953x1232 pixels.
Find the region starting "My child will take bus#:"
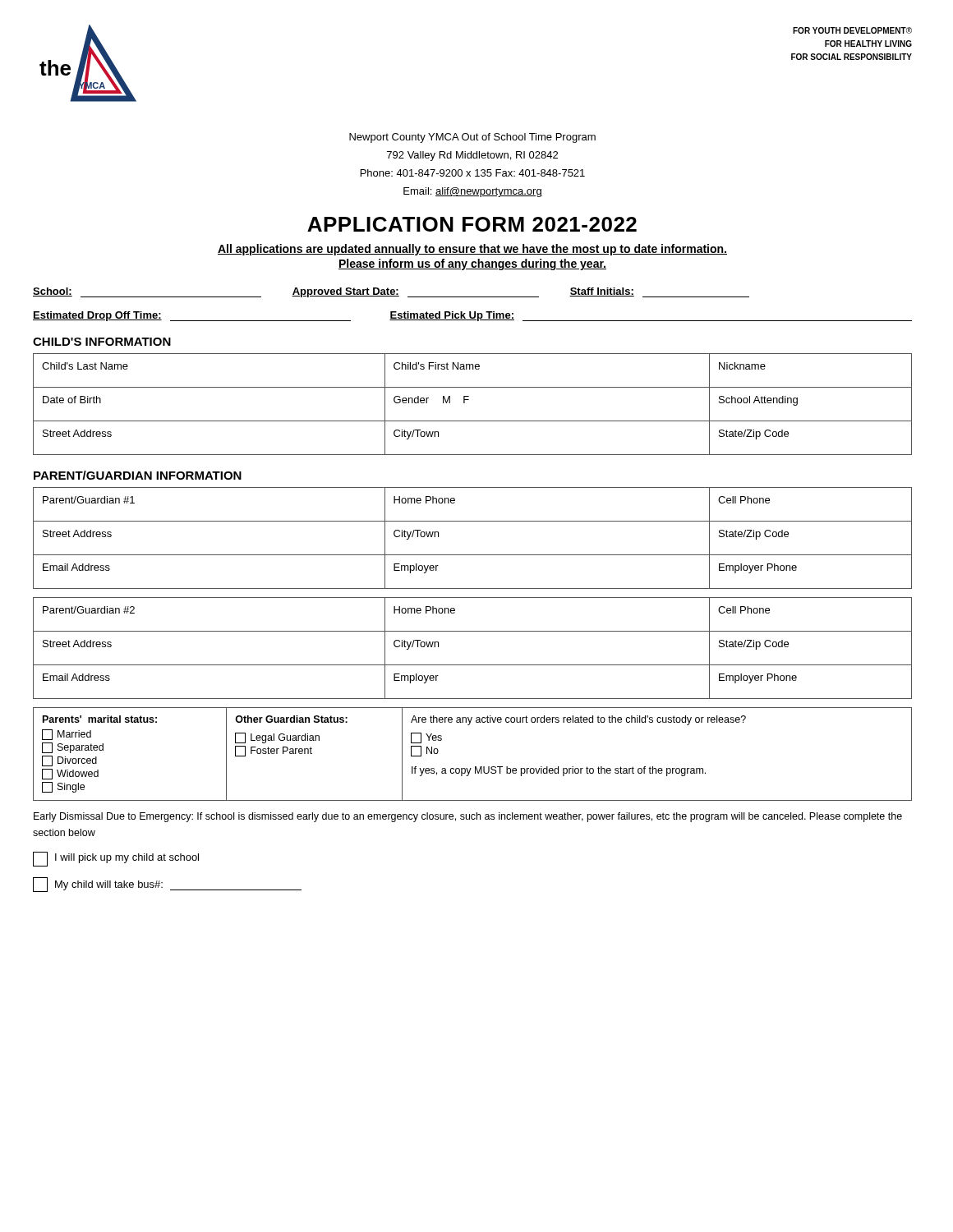167,884
